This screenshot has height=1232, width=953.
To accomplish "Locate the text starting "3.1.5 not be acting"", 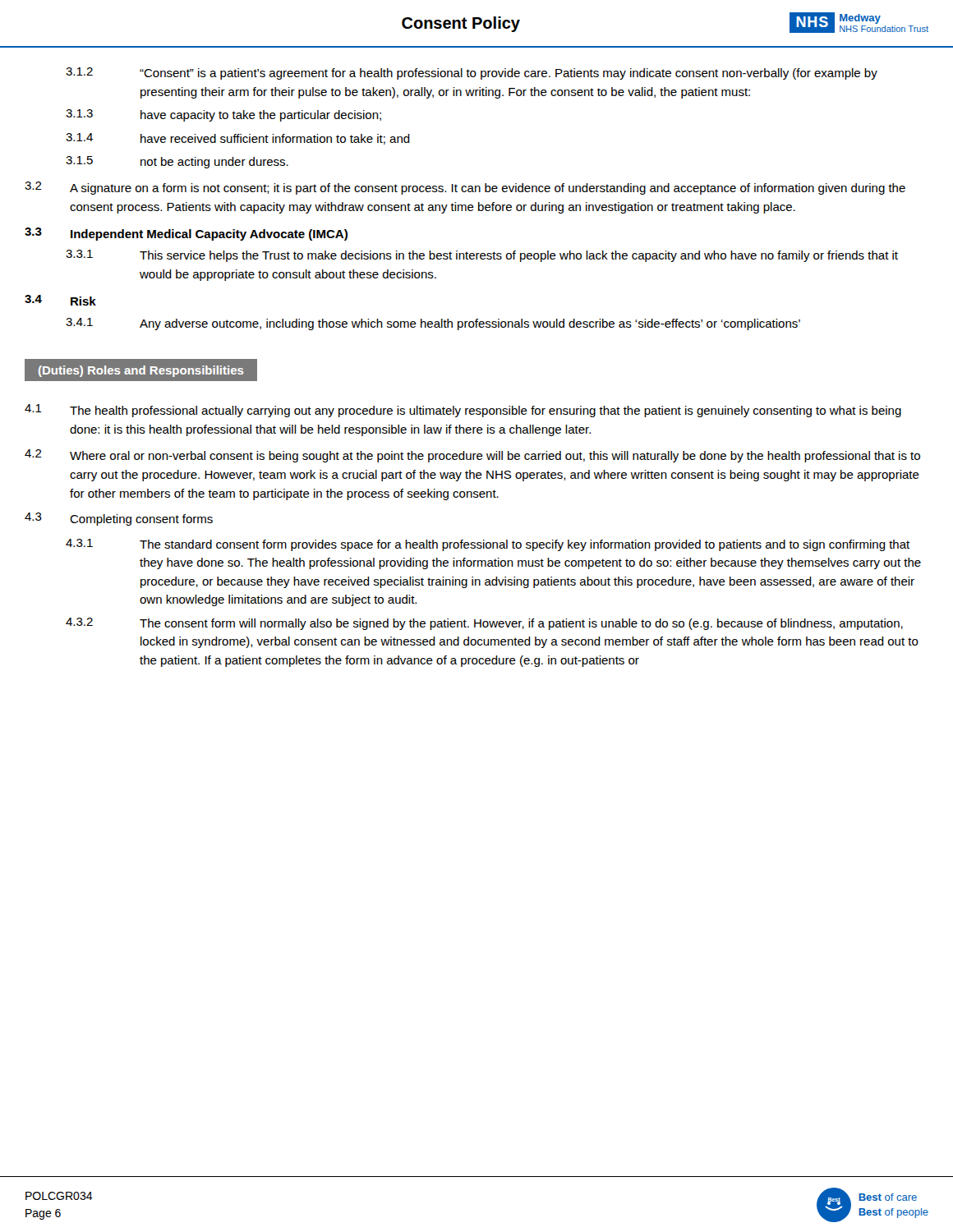I will [x=177, y=162].
